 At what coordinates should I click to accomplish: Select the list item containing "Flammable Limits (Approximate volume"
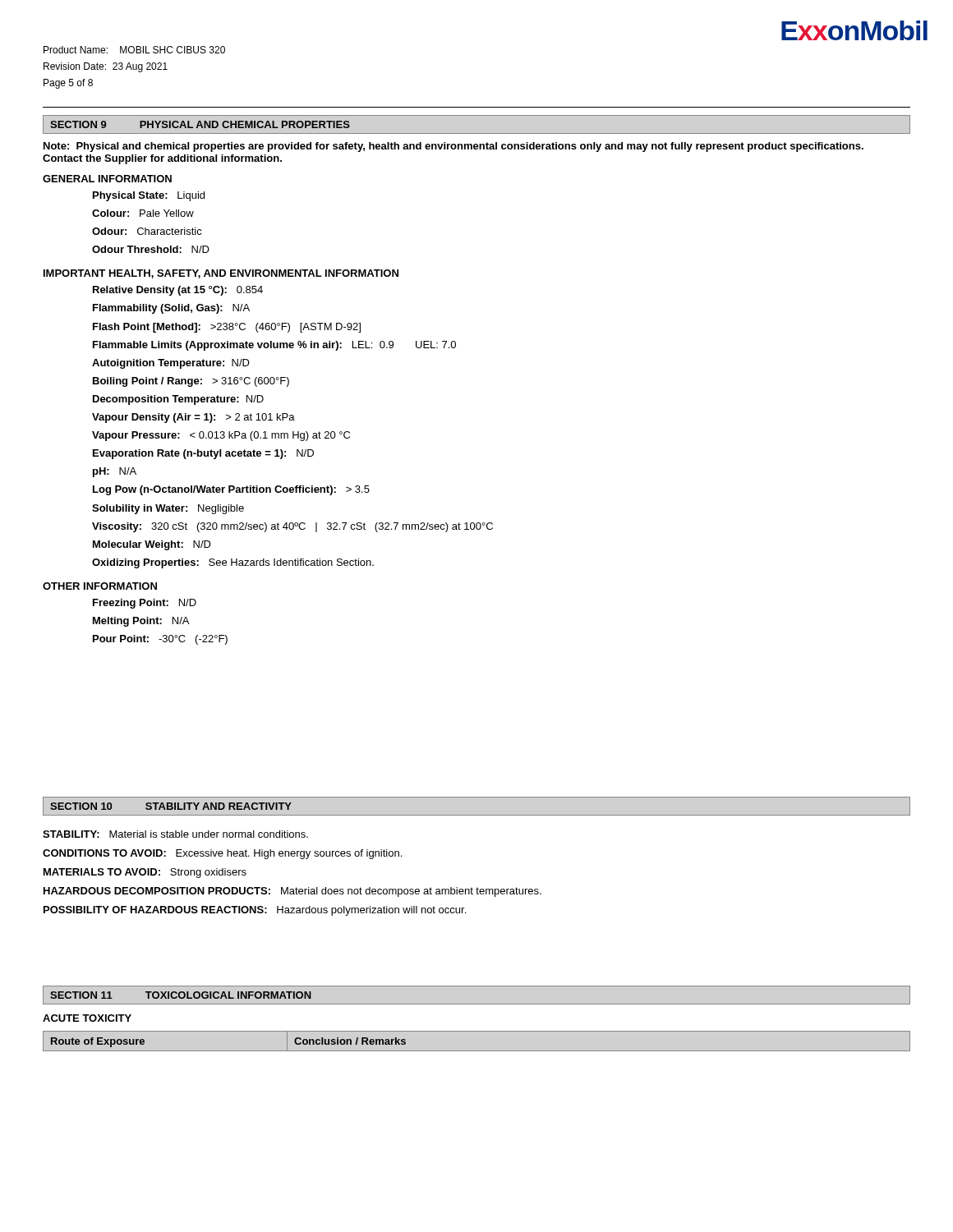coord(274,344)
